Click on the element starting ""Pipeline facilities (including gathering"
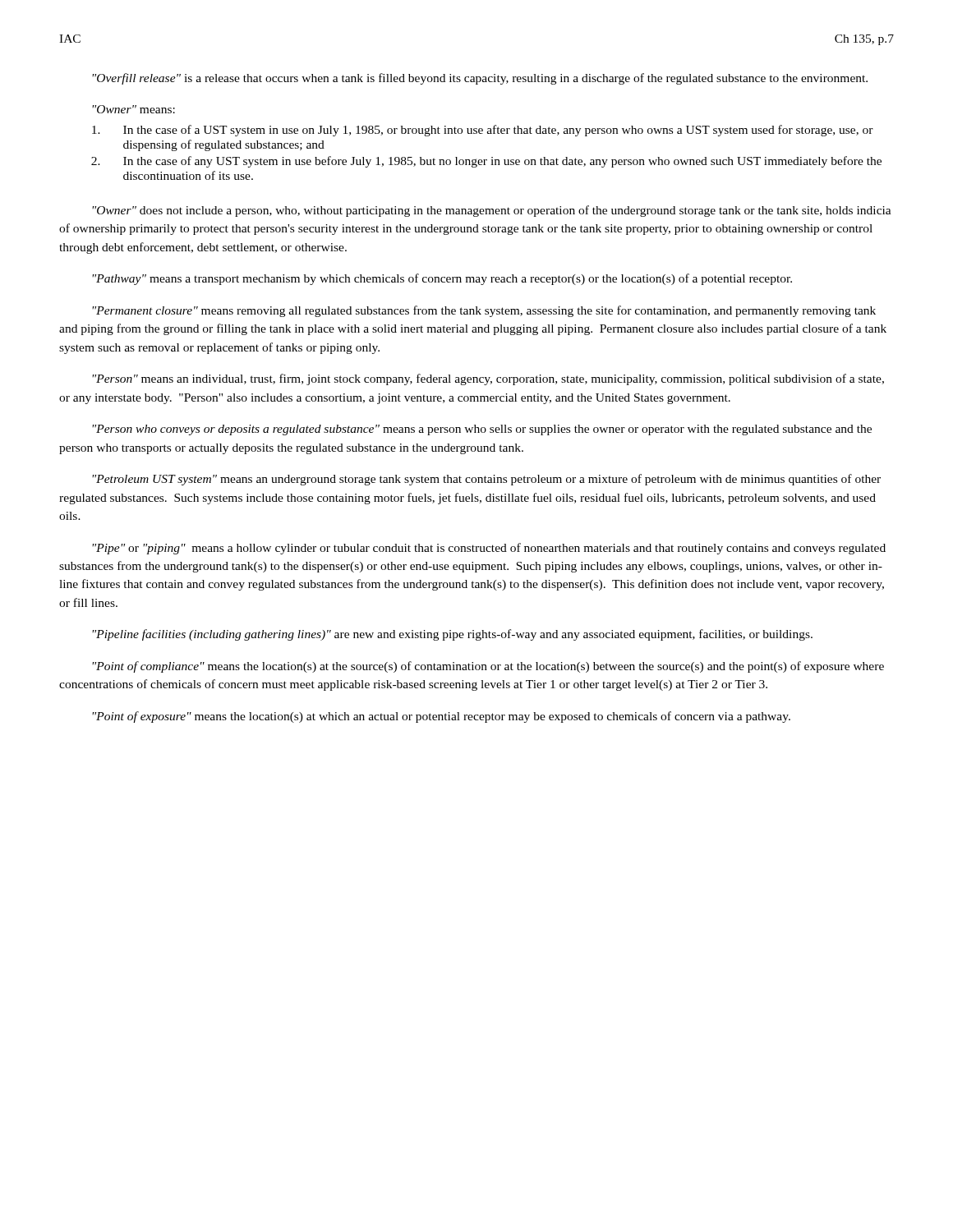 point(476,635)
